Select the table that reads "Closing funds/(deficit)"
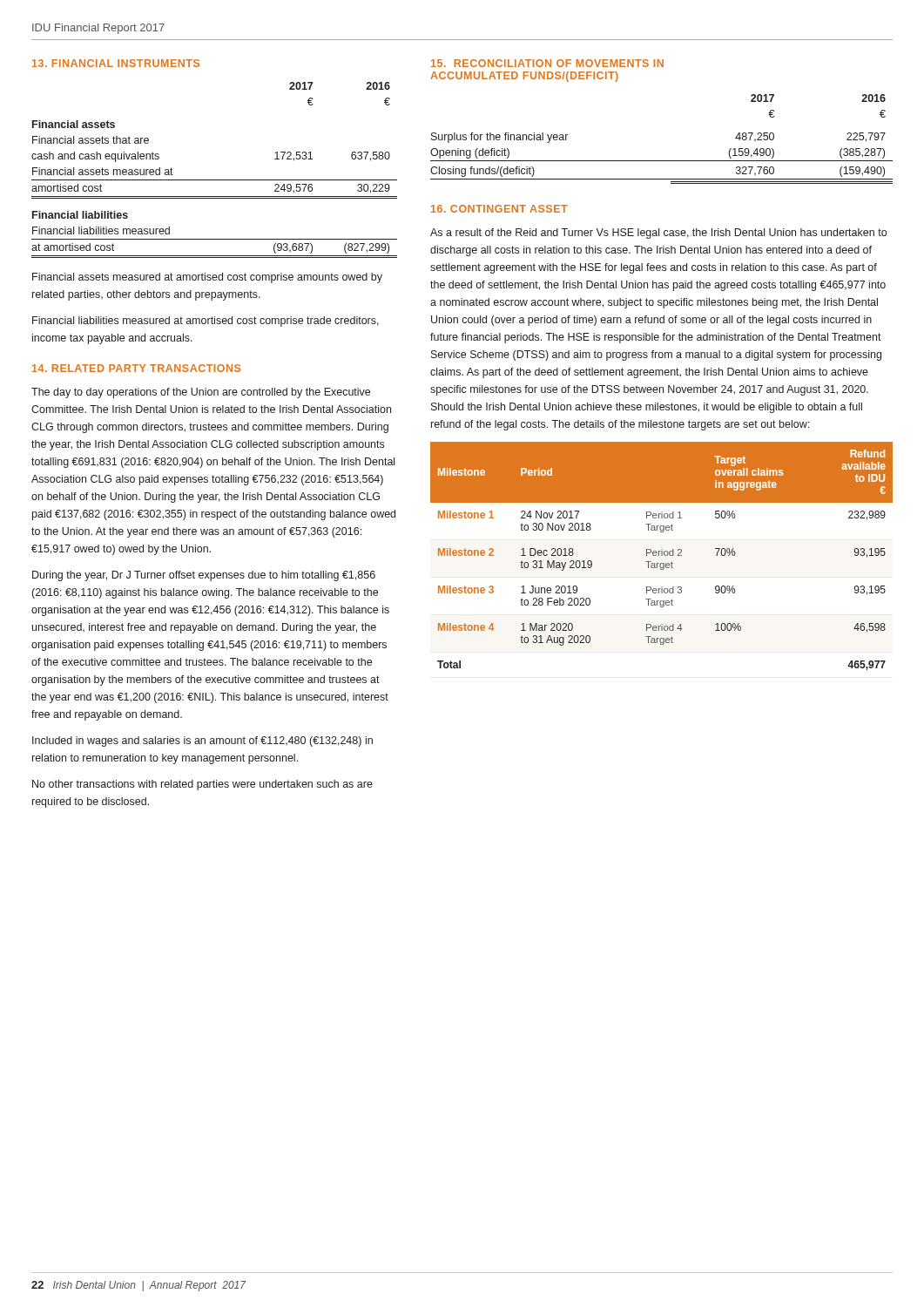Viewport: 924px width, 1307px height. (x=661, y=137)
